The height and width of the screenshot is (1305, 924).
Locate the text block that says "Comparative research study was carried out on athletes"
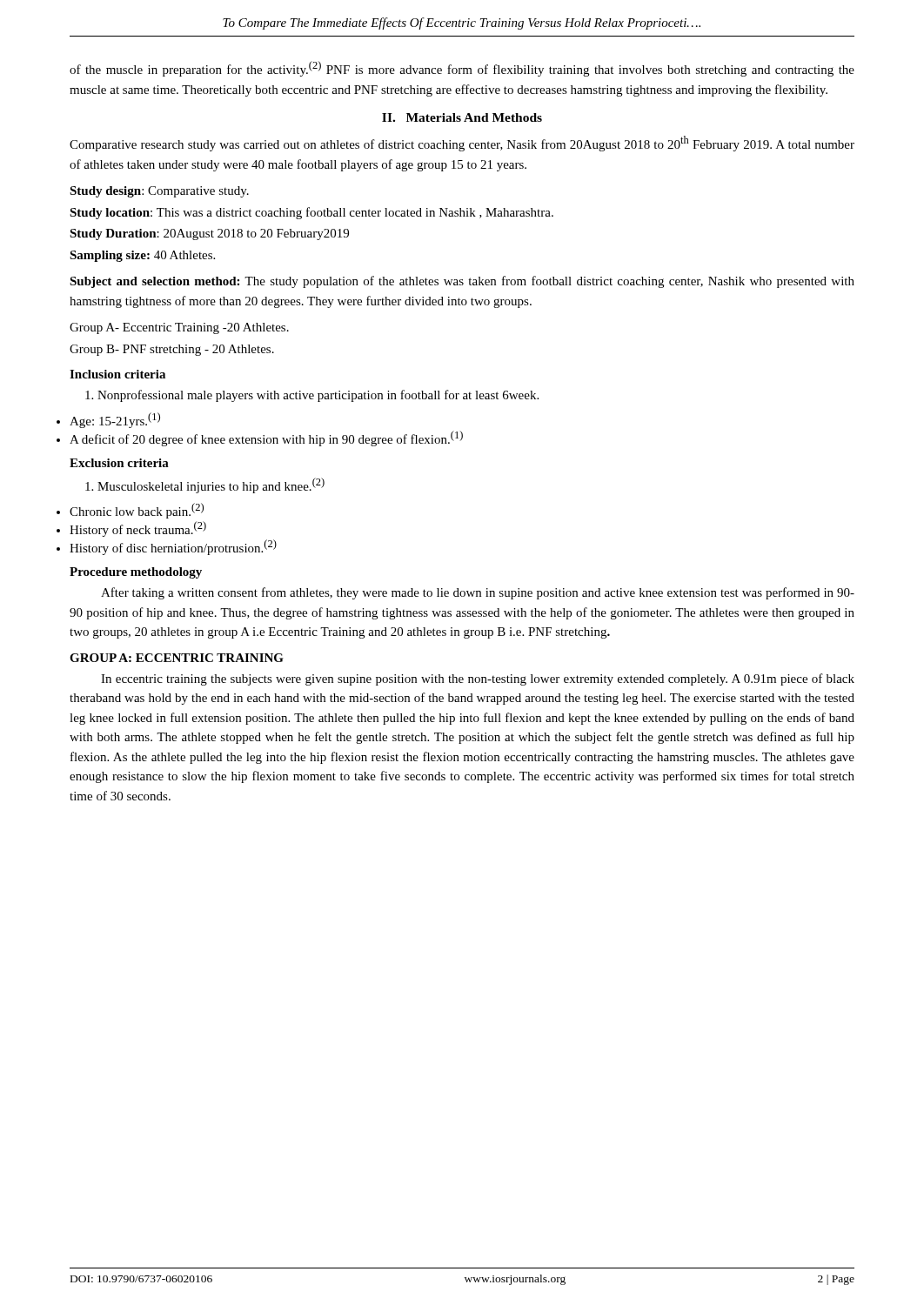(462, 198)
